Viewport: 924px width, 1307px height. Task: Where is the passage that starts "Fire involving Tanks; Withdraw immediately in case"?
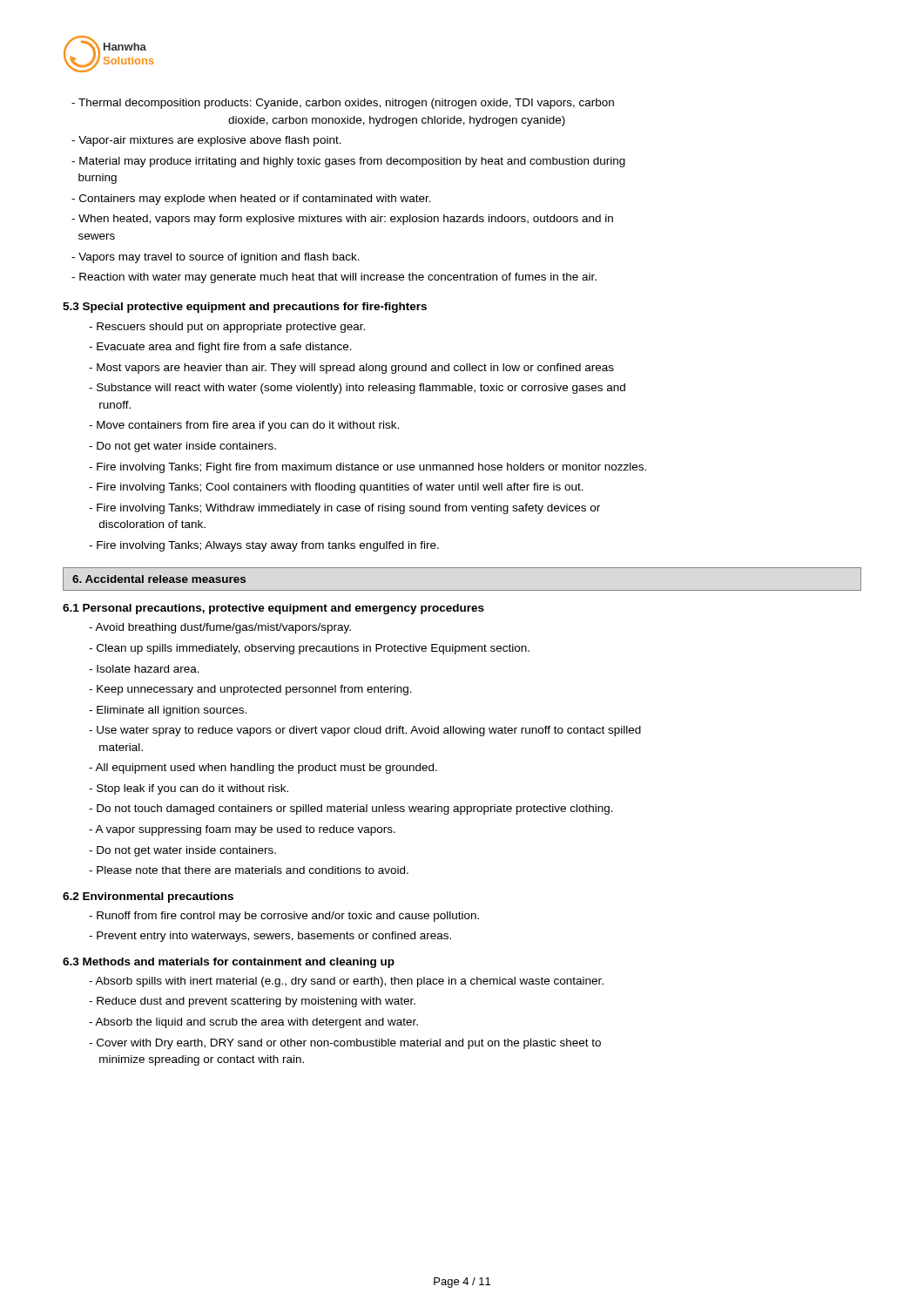pos(345,516)
